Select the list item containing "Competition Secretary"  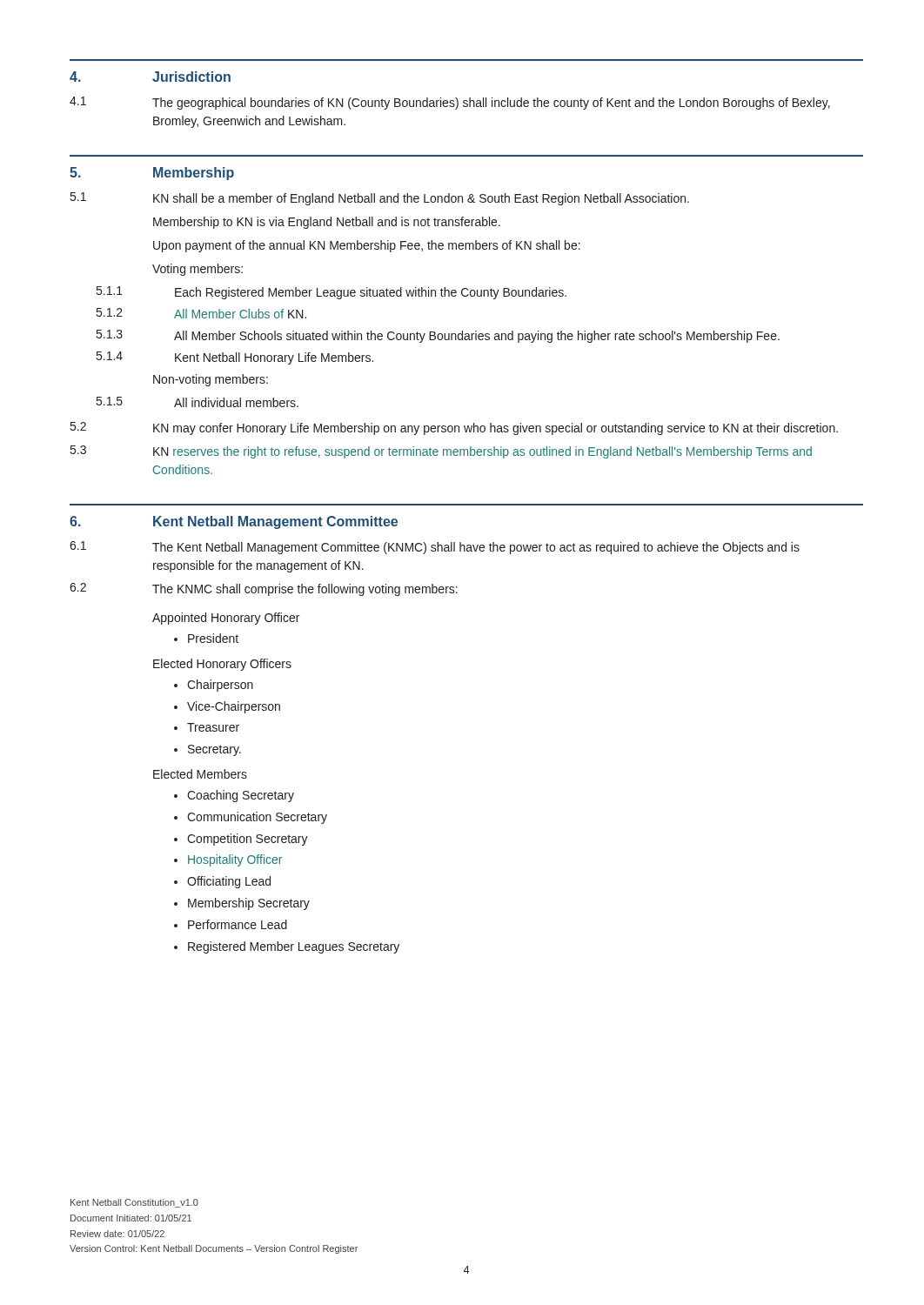[247, 838]
